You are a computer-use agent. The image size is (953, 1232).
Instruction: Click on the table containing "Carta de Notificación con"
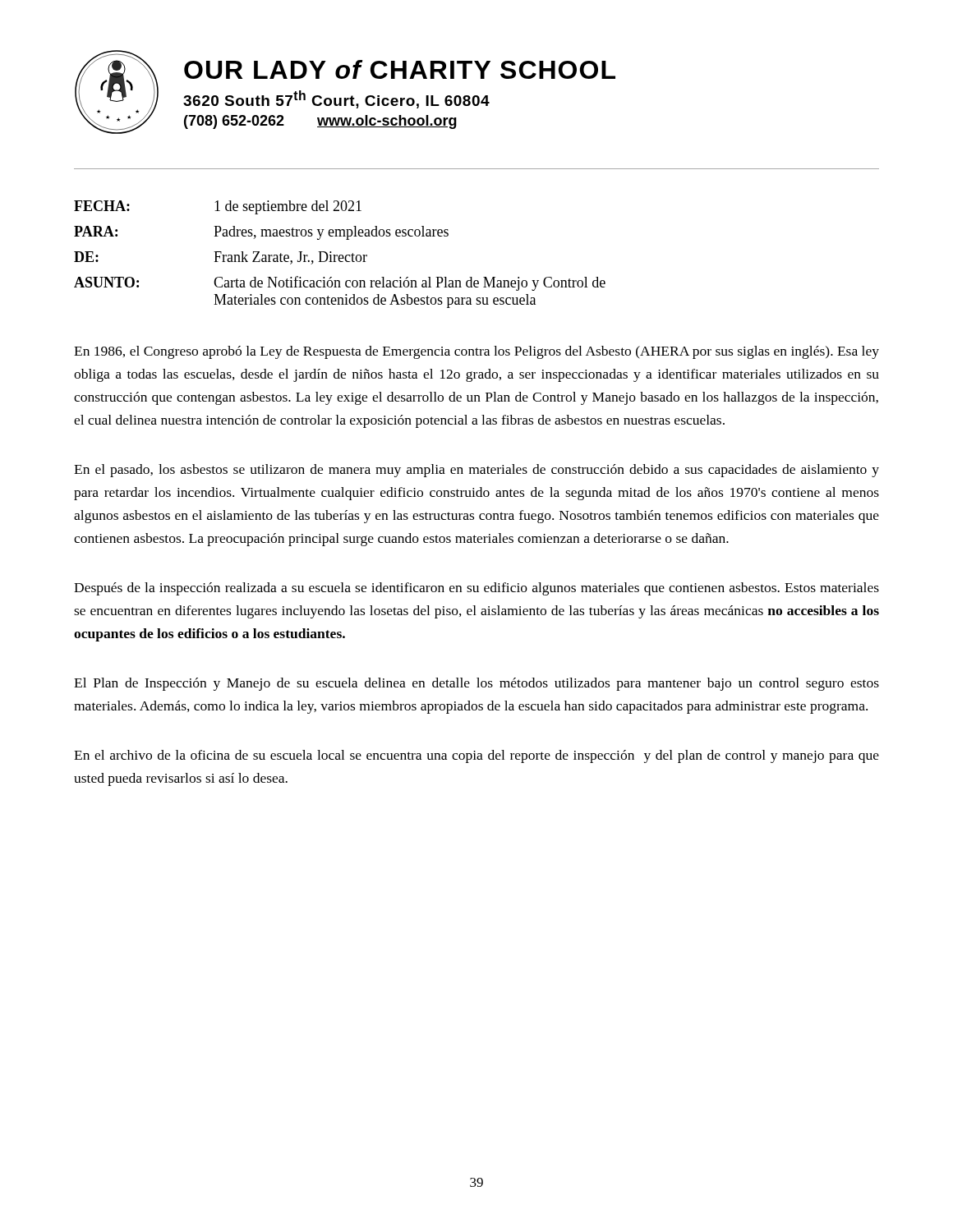coord(476,253)
